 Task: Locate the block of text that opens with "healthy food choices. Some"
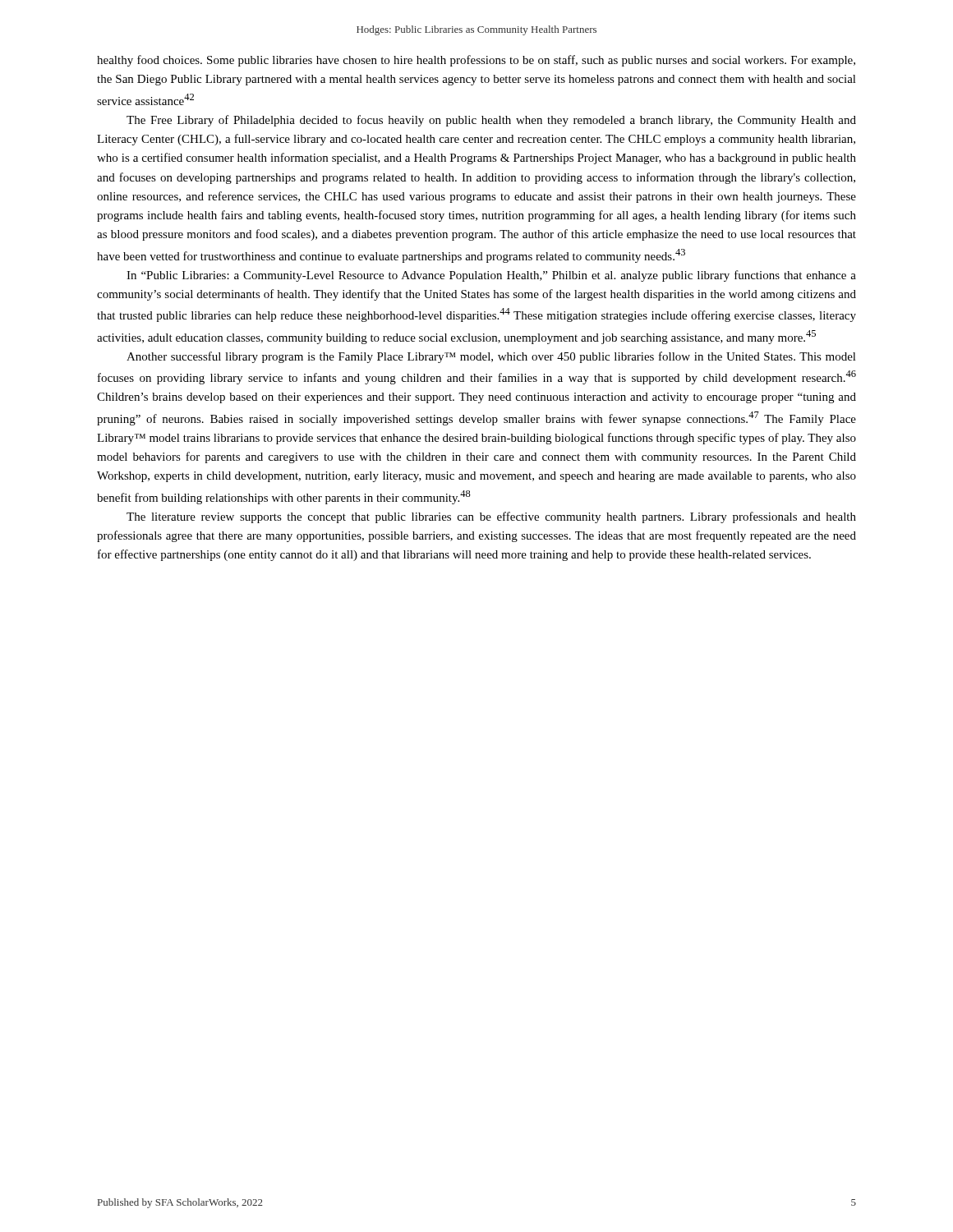476,308
